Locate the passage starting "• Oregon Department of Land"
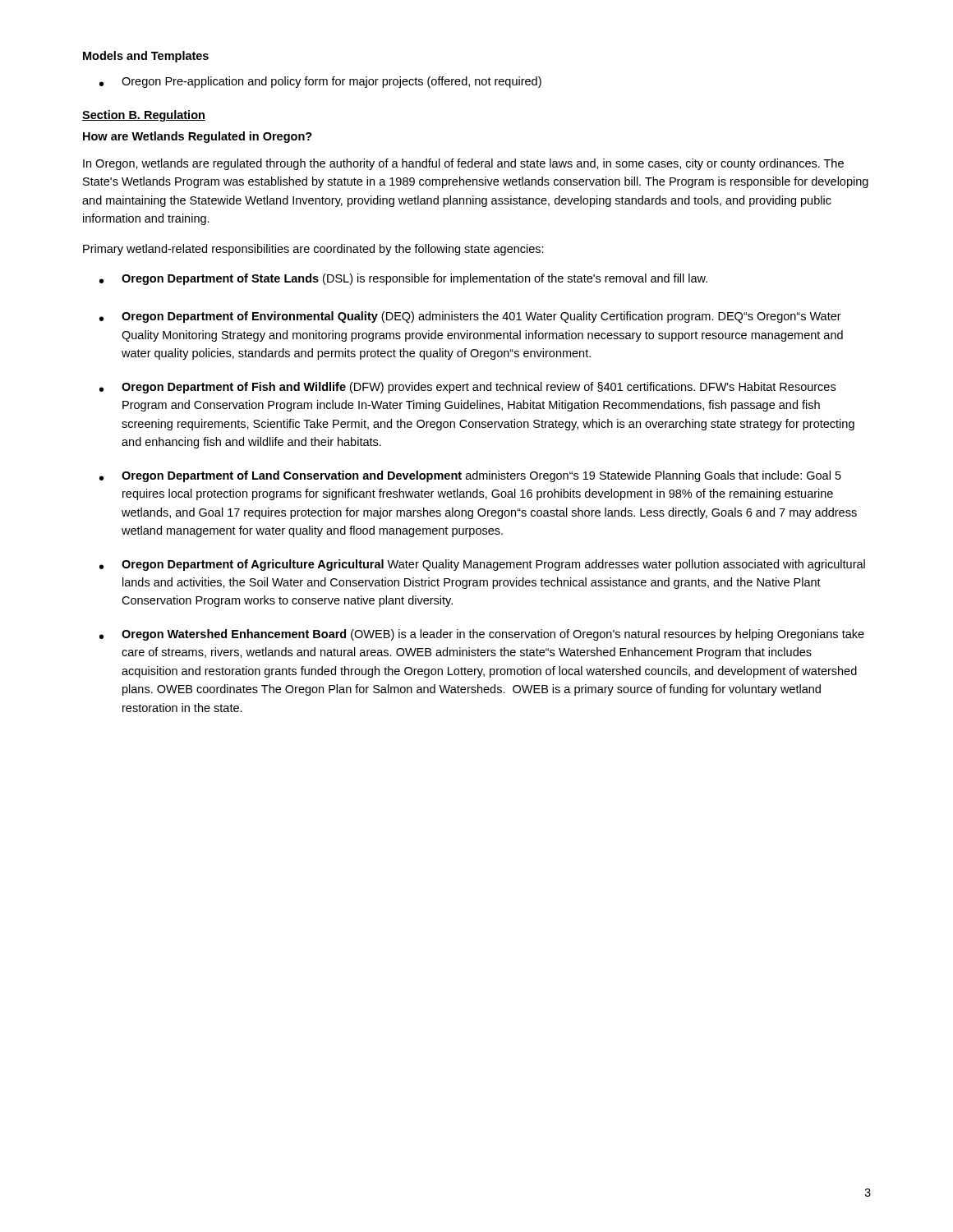This screenshot has height=1232, width=953. point(485,503)
